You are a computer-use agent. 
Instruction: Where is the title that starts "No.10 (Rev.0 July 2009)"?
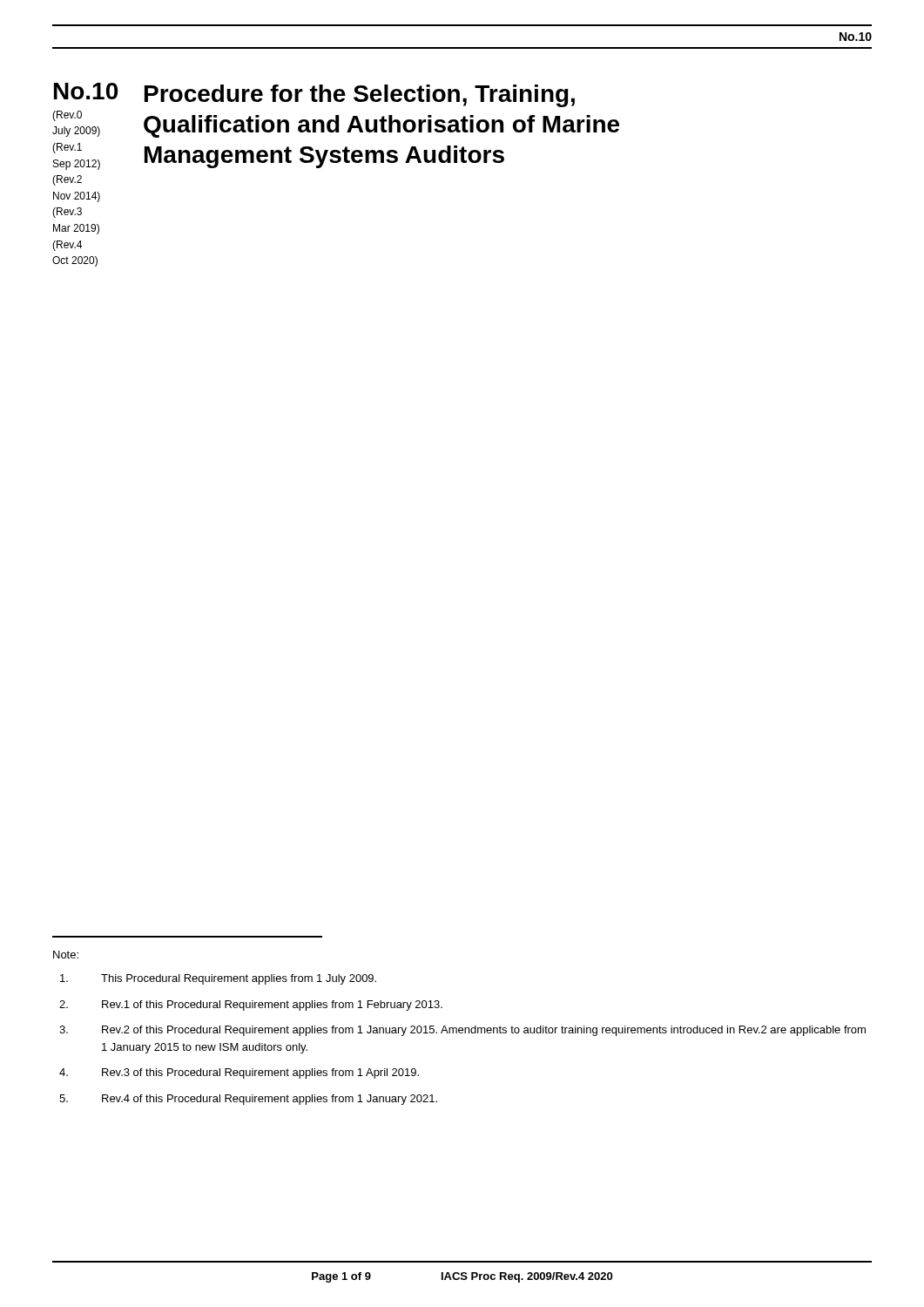(x=336, y=174)
